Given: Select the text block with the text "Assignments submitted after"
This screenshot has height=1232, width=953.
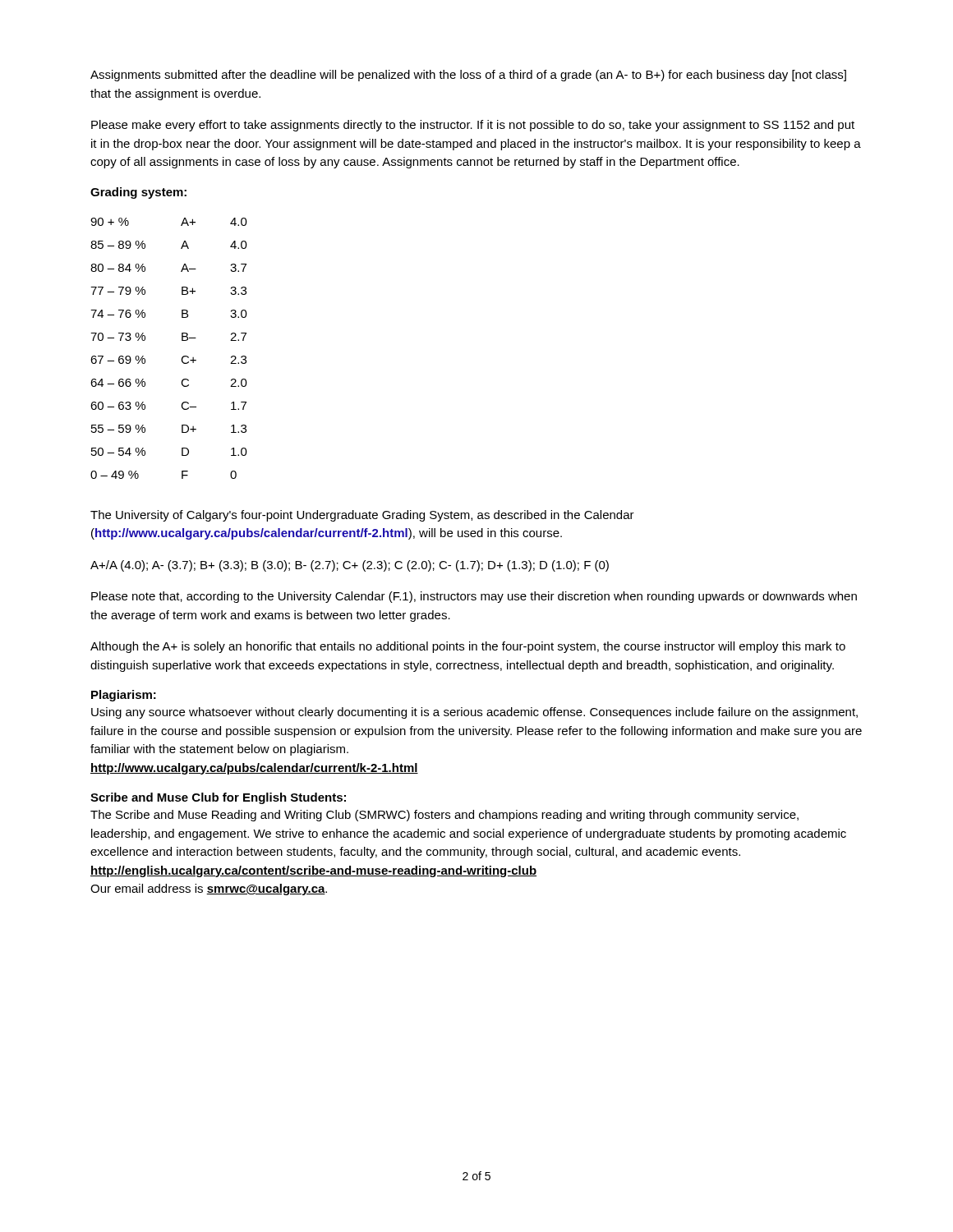Looking at the screenshot, I should click(x=469, y=84).
